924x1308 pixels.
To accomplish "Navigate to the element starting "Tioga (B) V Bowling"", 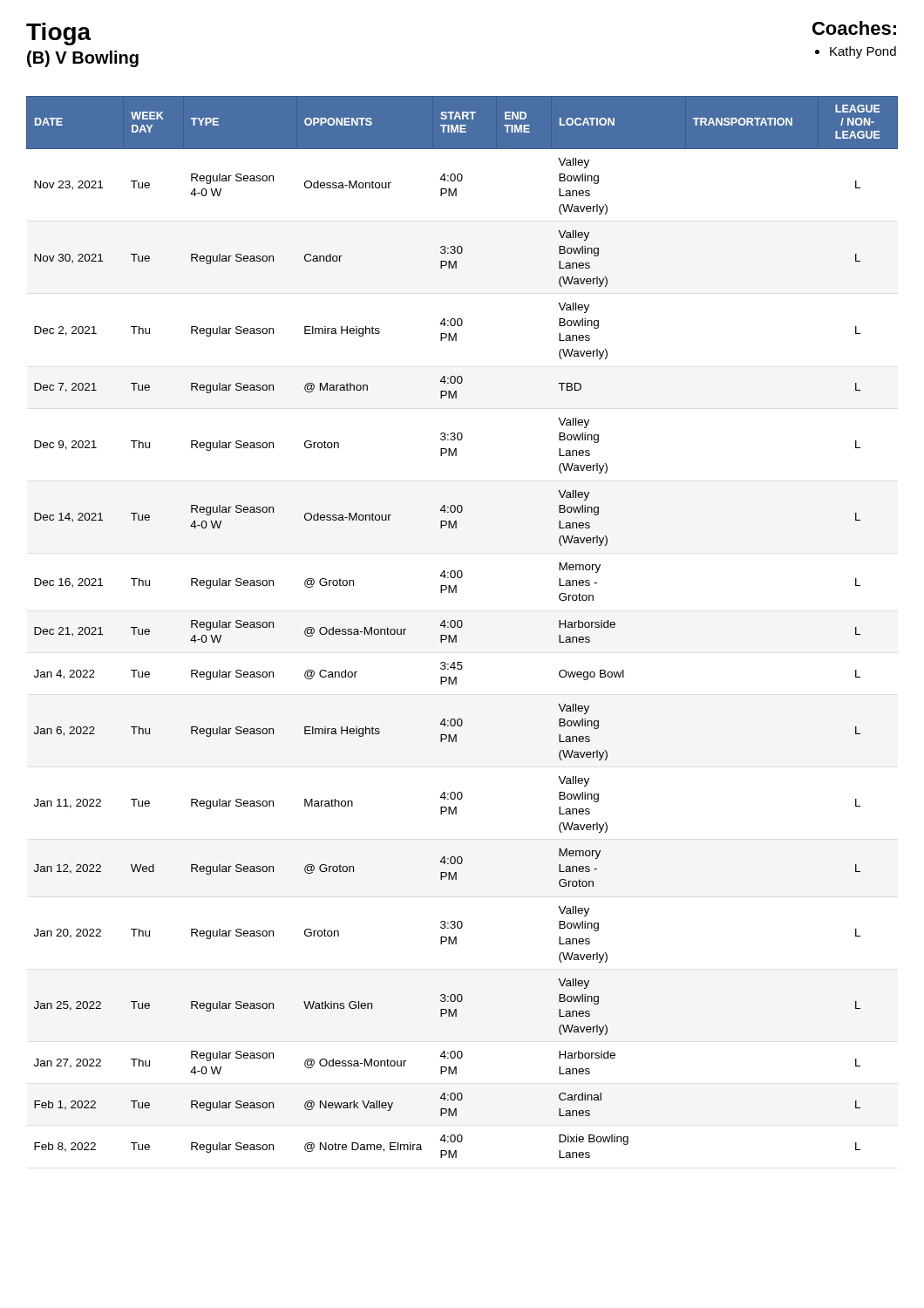I will (x=83, y=43).
